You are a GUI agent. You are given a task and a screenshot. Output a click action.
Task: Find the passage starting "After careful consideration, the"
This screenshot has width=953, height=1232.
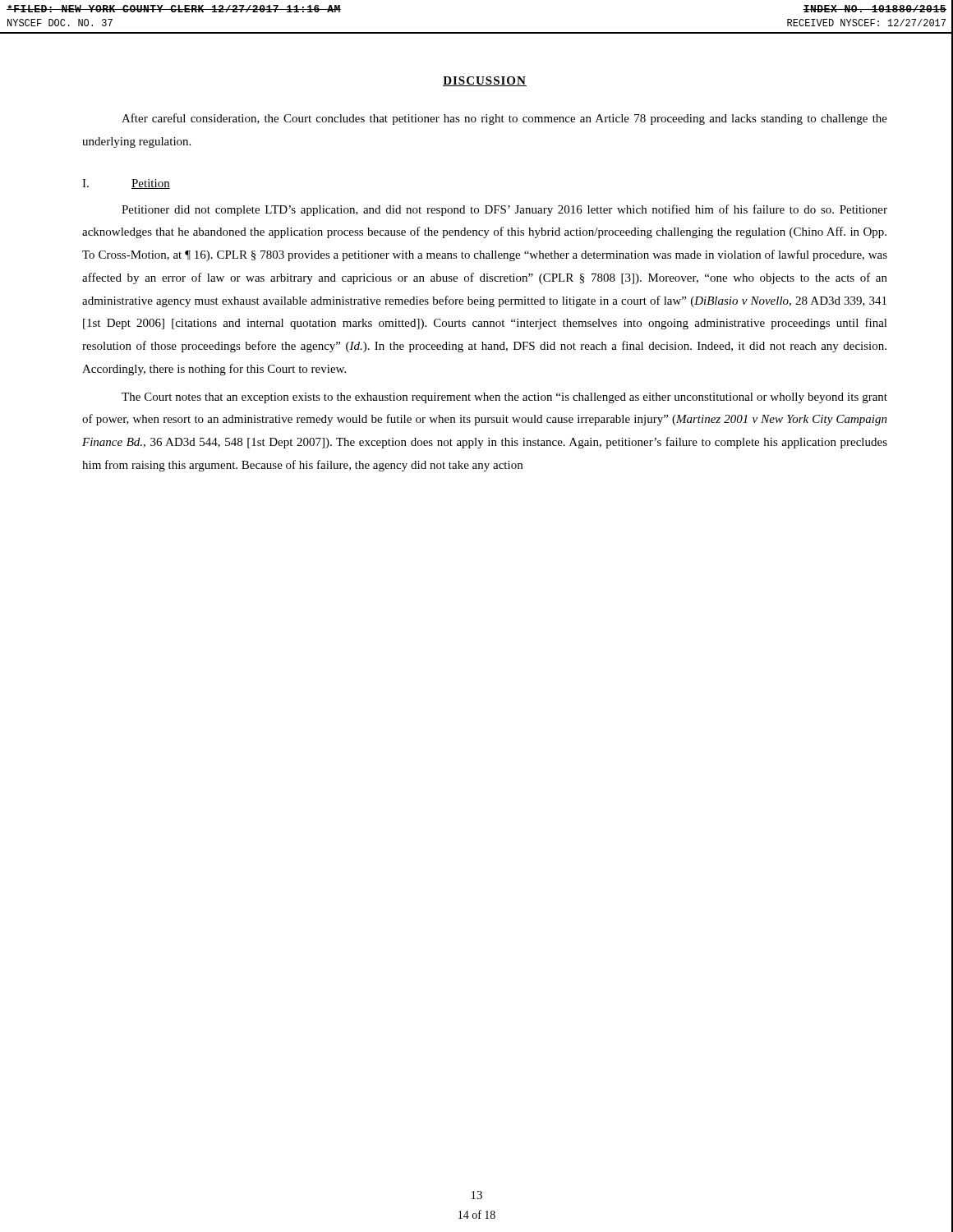485,130
